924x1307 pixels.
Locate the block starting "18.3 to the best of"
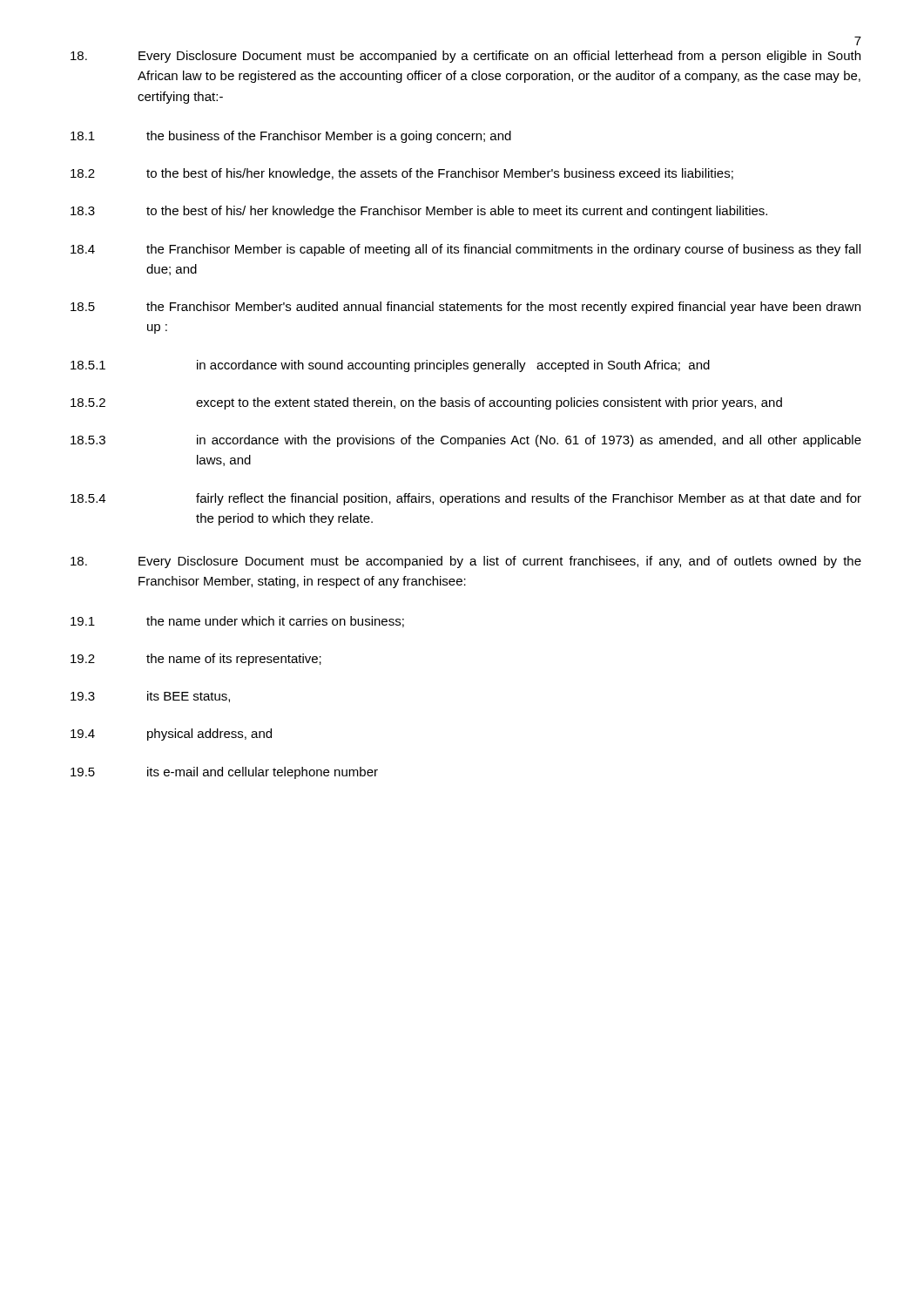coord(465,211)
